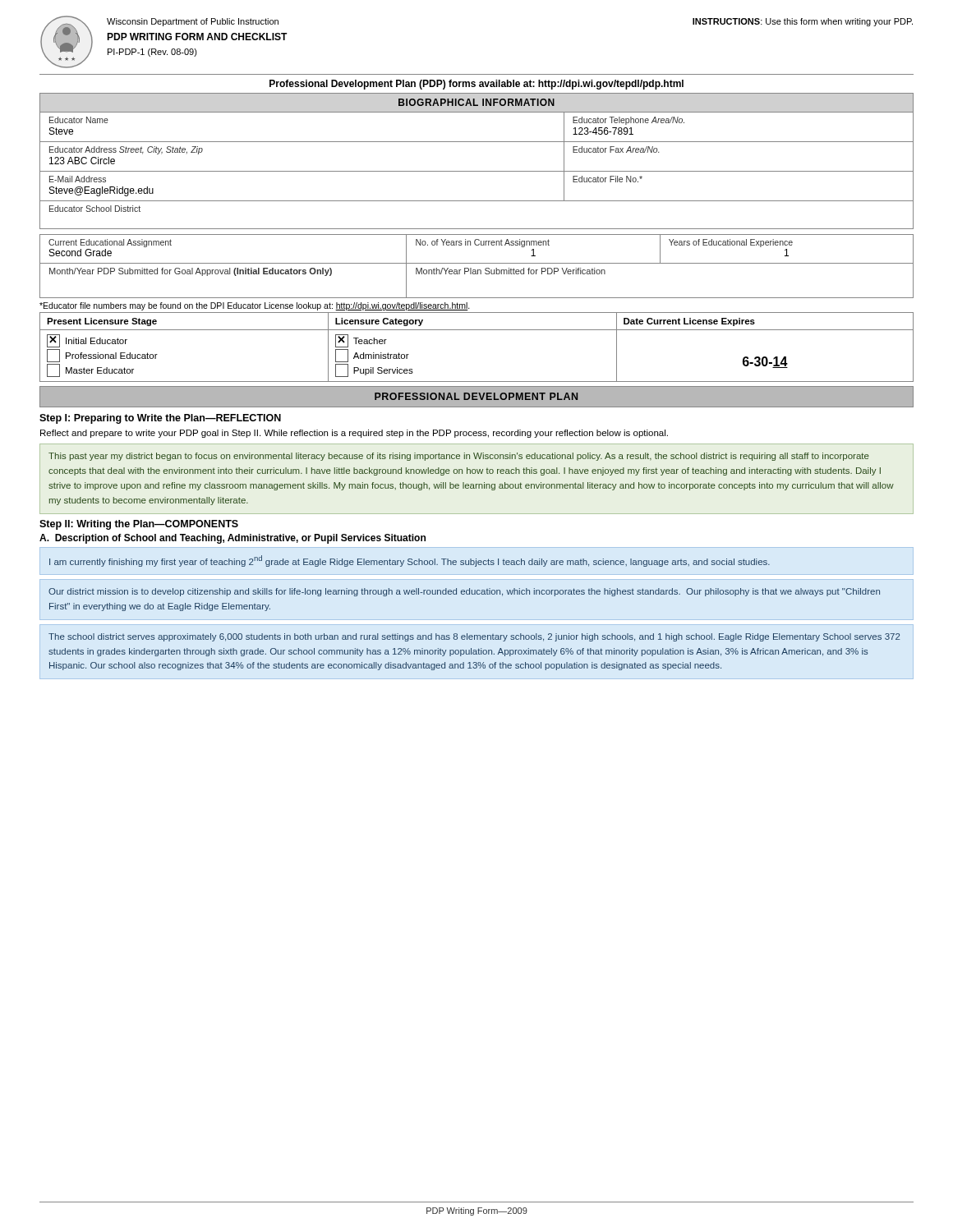Locate the section header containing "Step I: Preparing to Write"
The width and height of the screenshot is (953, 1232).
(160, 418)
